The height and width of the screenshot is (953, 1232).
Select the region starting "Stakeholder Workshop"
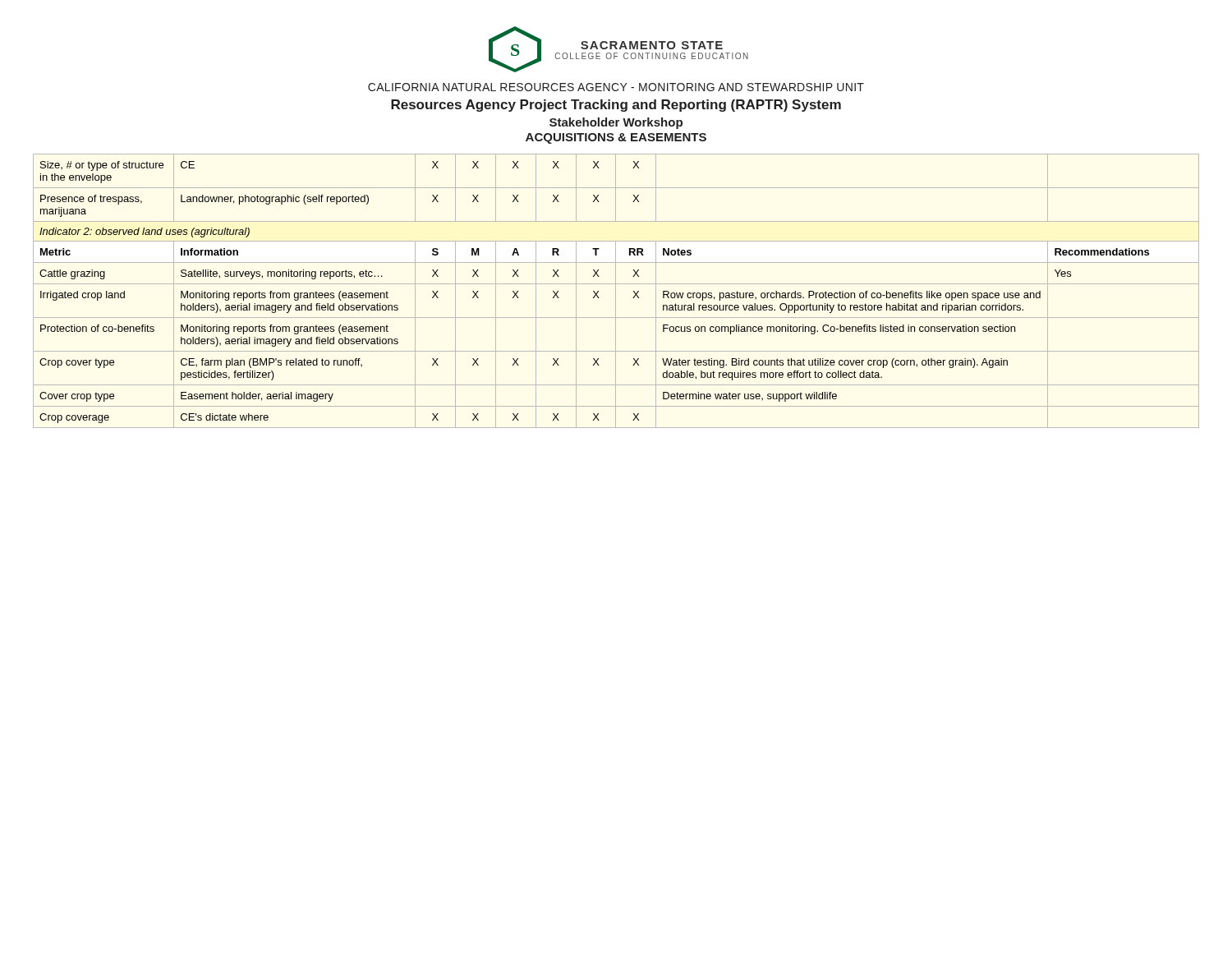(x=616, y=122)
